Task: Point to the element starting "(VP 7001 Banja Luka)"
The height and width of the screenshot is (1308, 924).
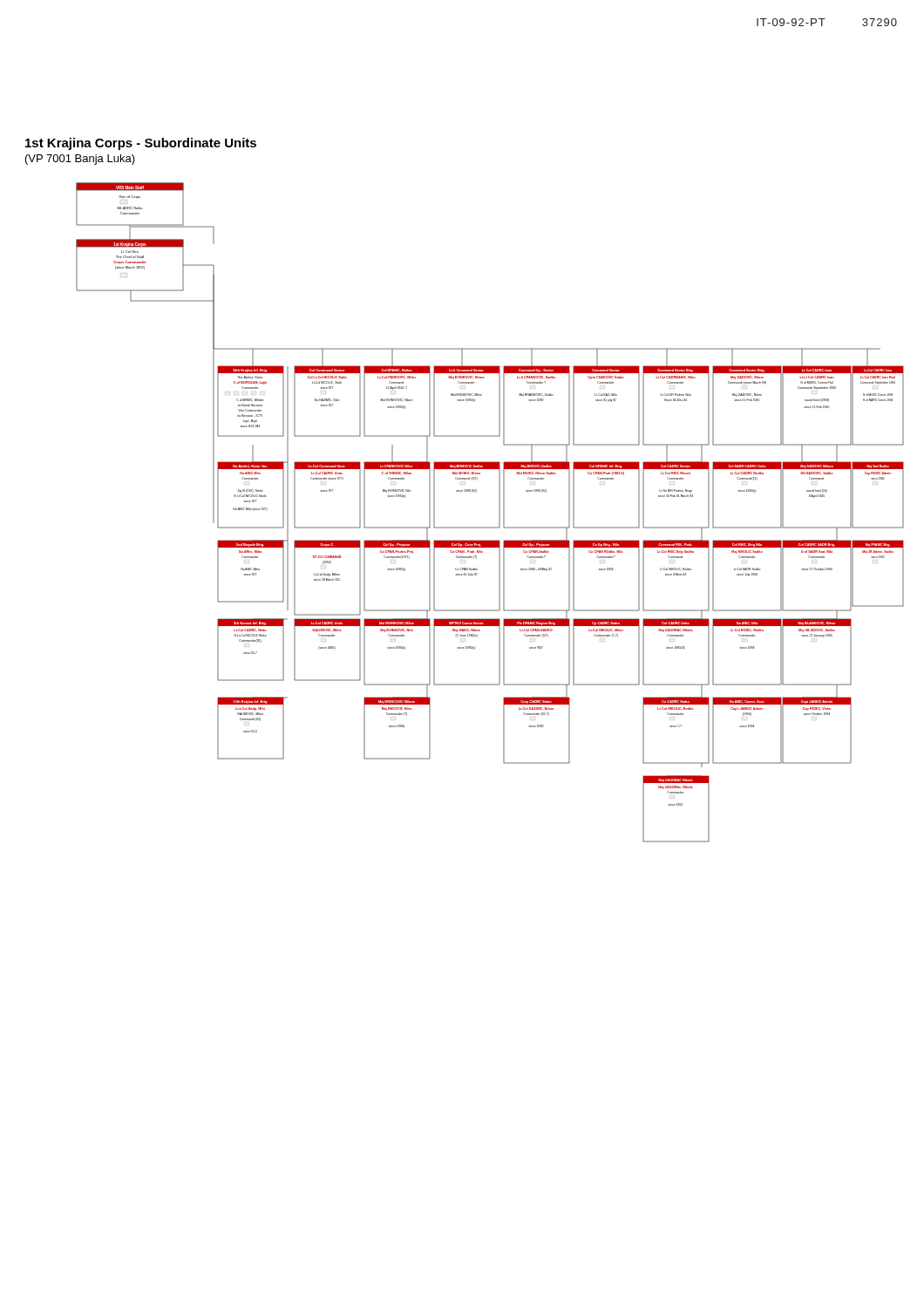Action: [x=80, y=158]
